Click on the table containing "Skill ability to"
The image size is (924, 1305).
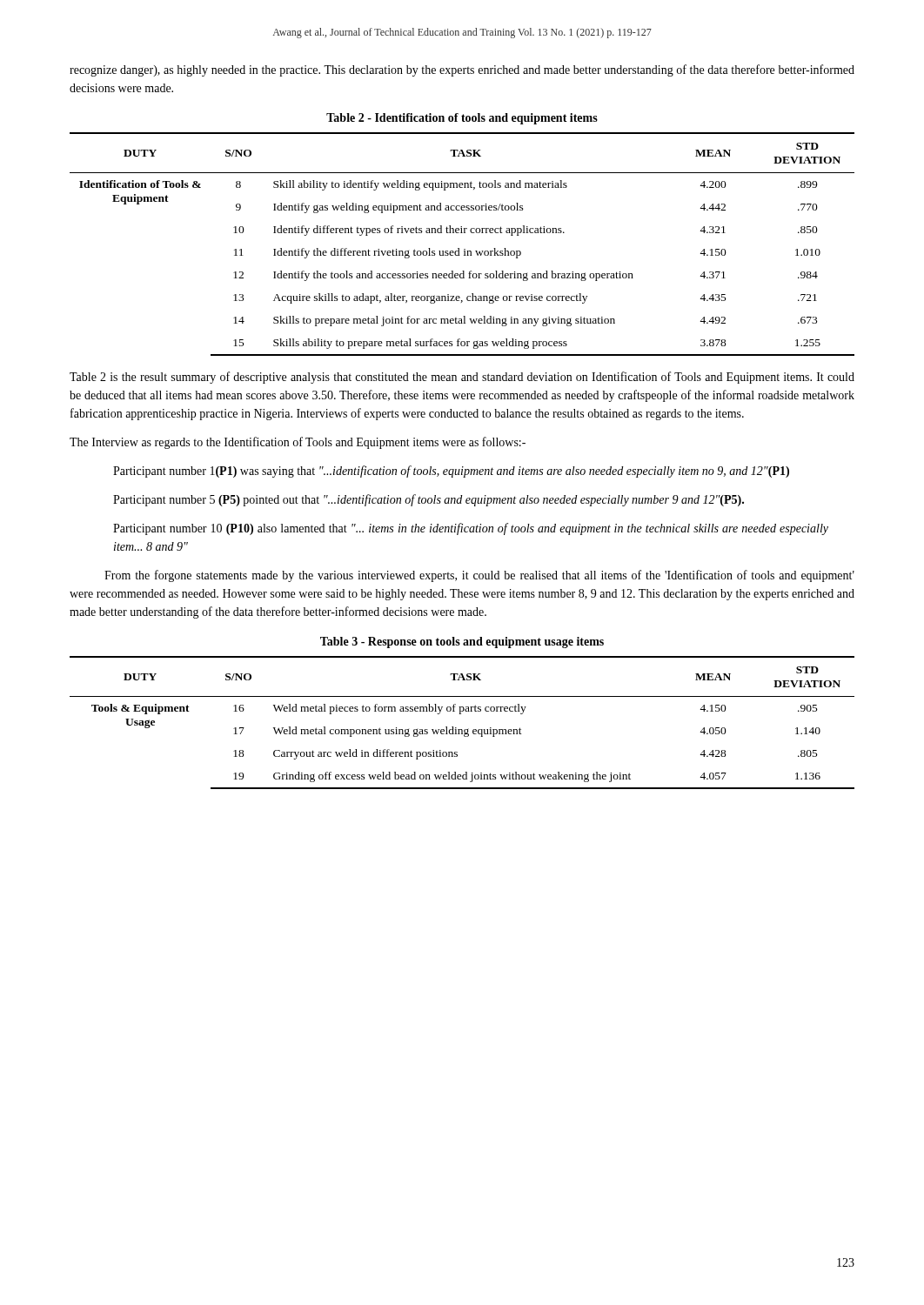[462, 244]
